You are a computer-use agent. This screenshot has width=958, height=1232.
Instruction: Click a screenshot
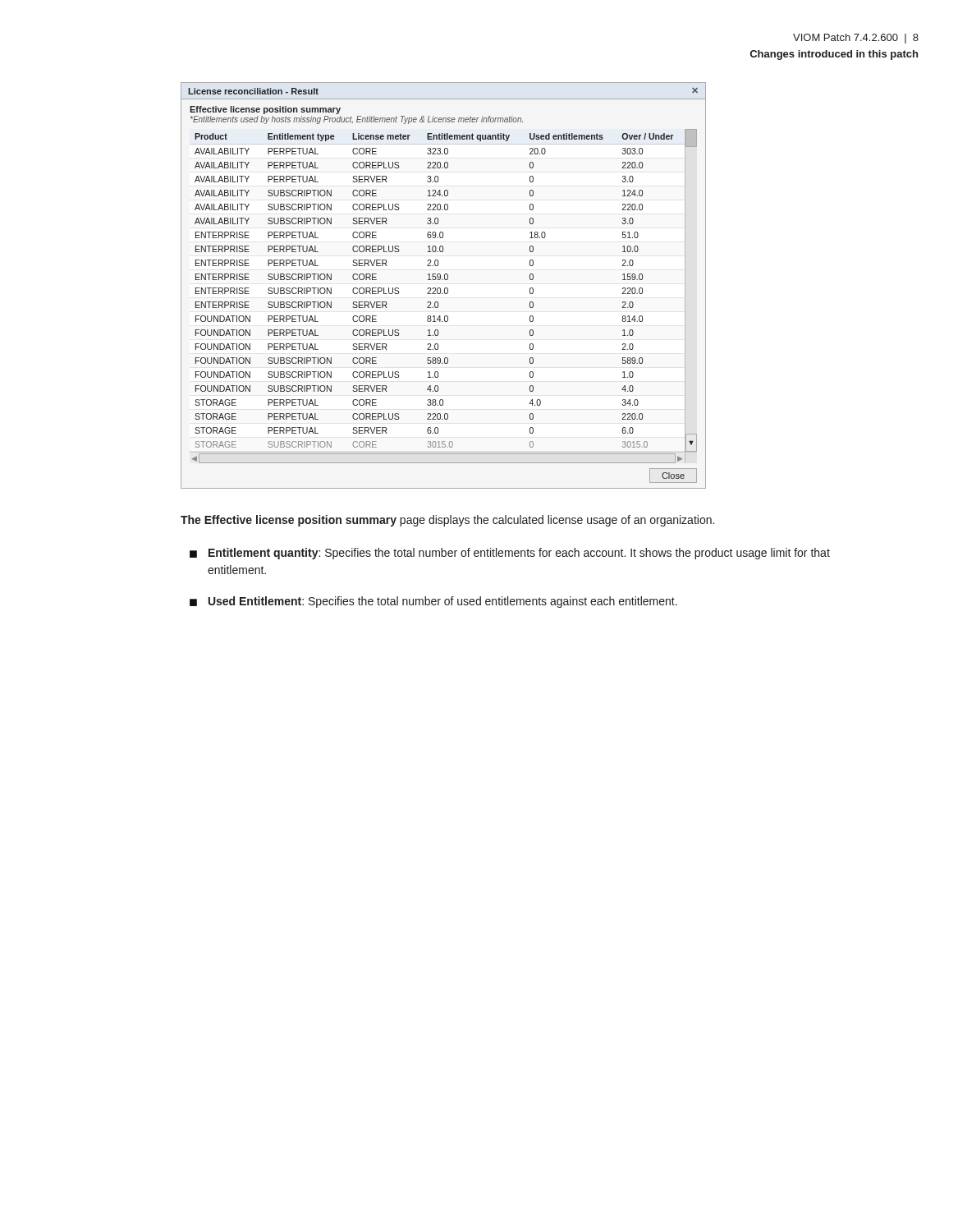click(x=443, y=285)
